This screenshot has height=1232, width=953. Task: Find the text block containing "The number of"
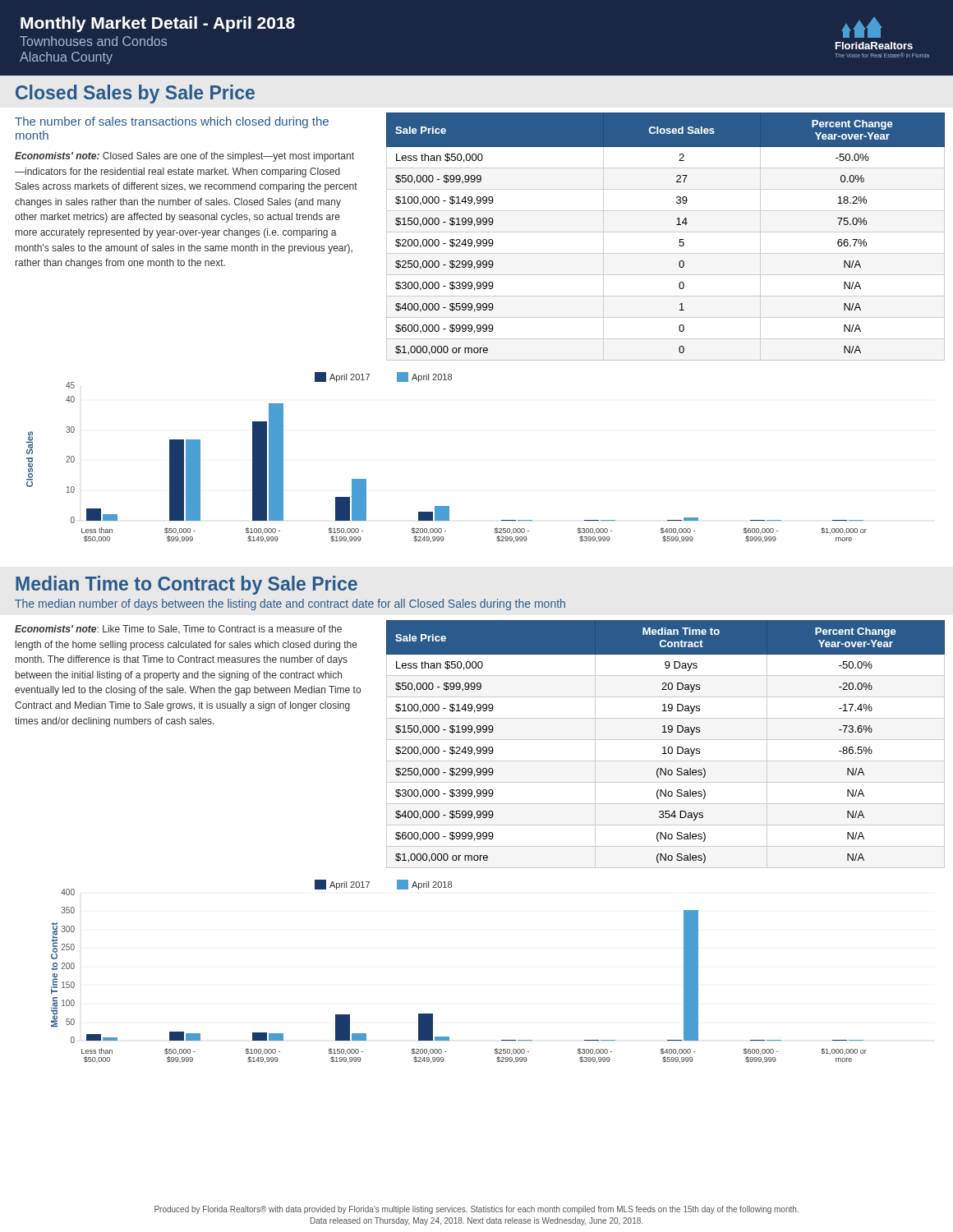tap(172, 128)
